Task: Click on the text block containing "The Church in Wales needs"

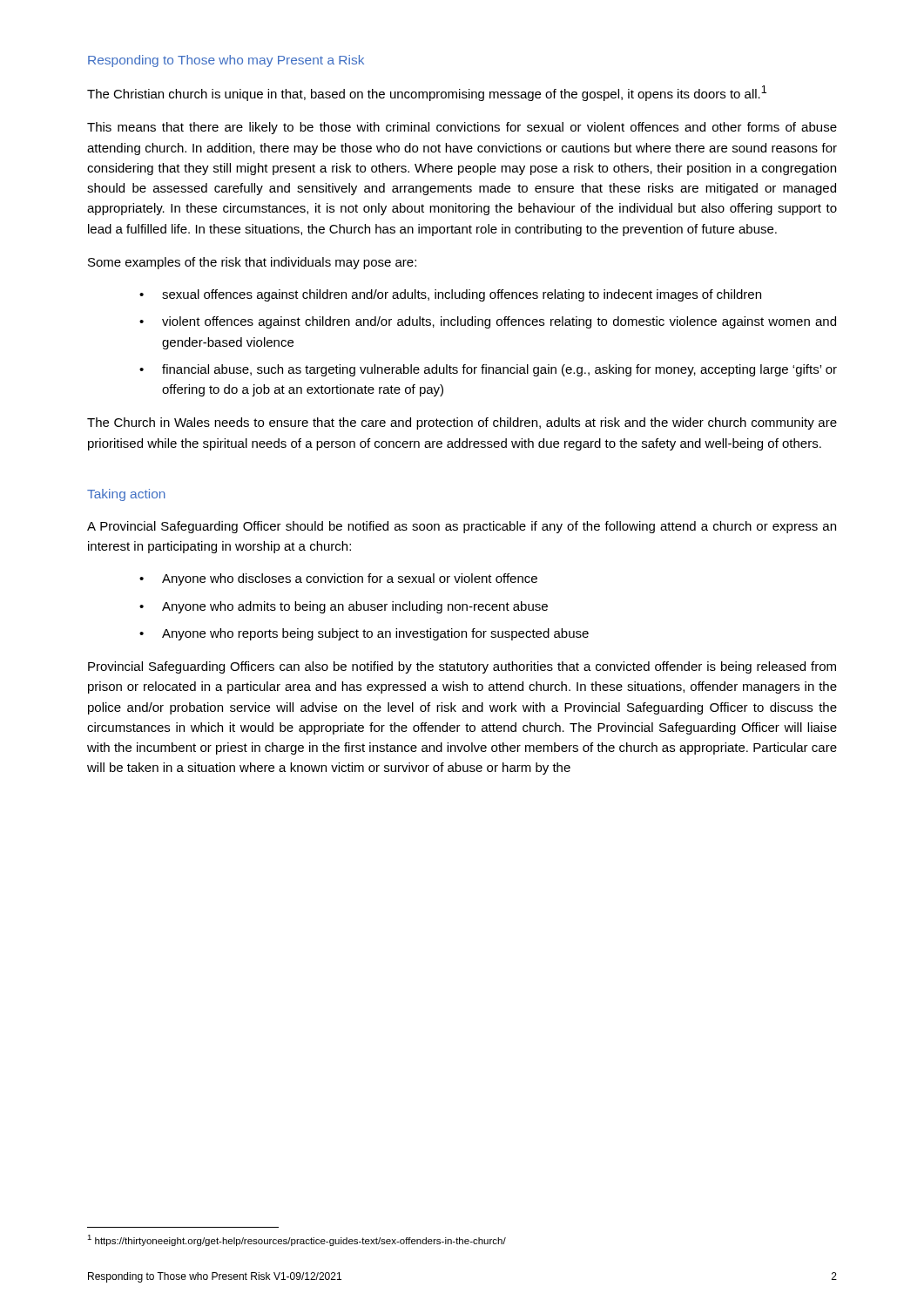Action: [x=462, y=433]
